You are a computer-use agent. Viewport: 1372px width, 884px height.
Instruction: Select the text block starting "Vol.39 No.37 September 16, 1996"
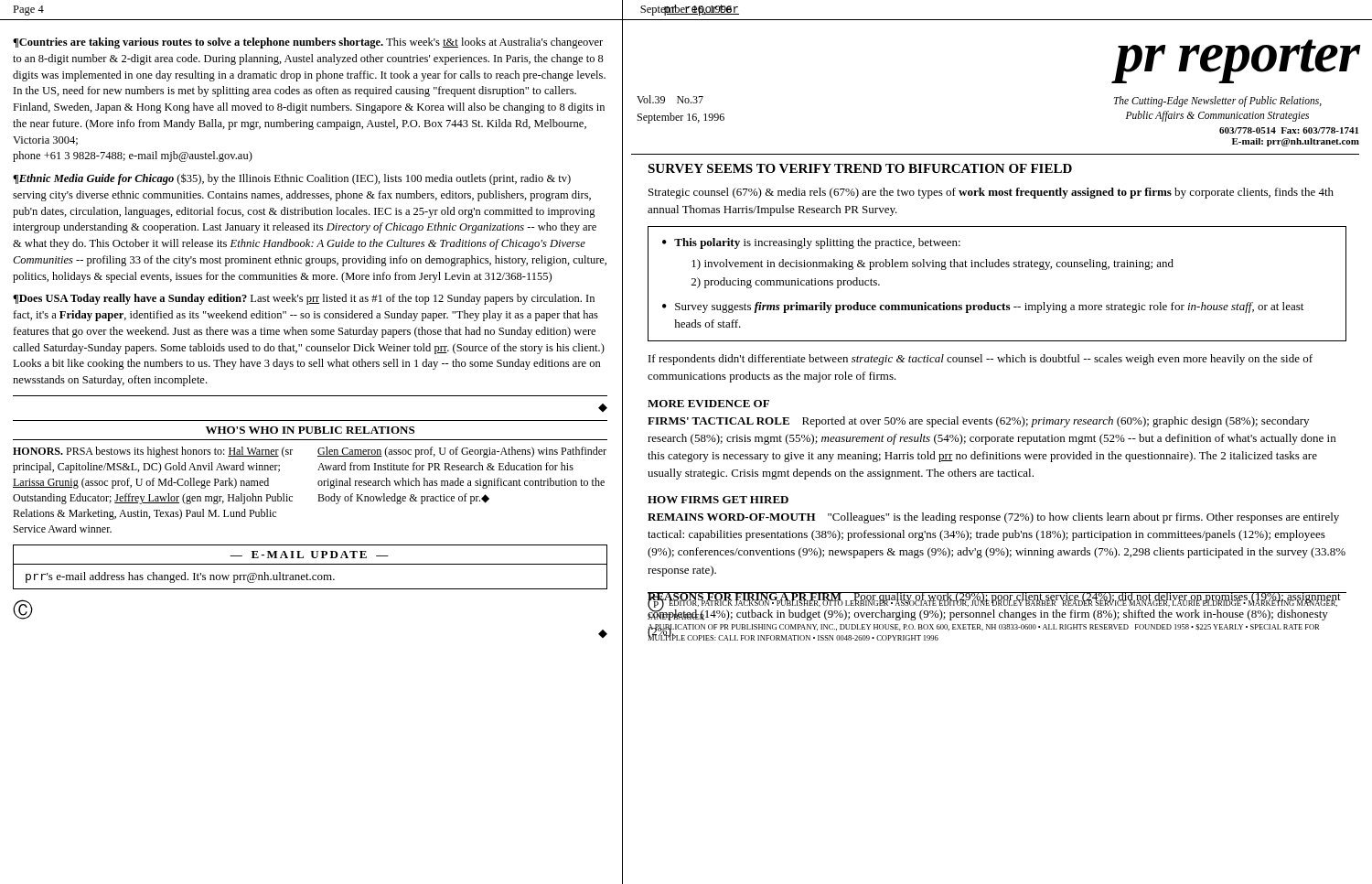[x=681, y=109]
